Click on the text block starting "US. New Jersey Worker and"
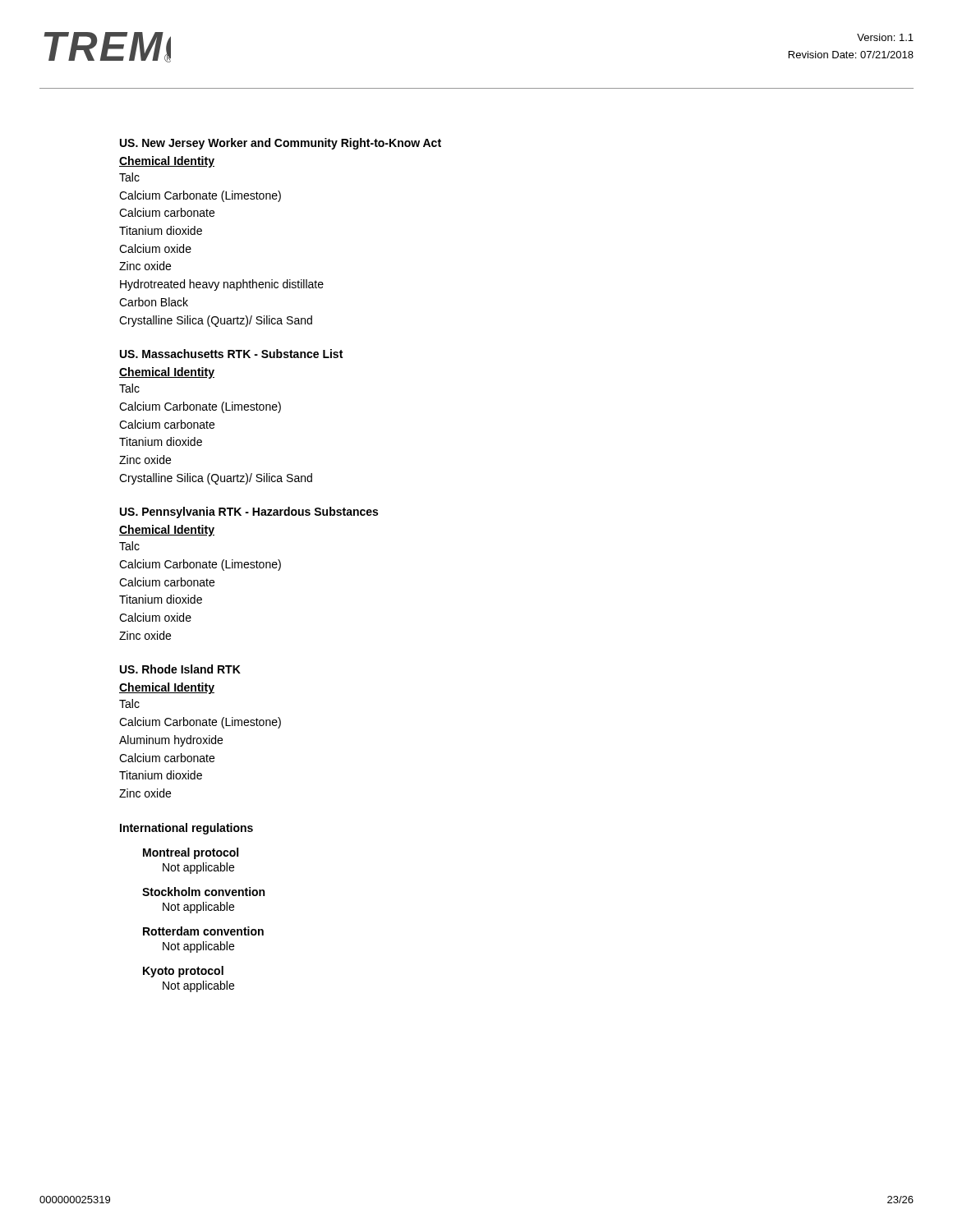 [x=280, y=143]
